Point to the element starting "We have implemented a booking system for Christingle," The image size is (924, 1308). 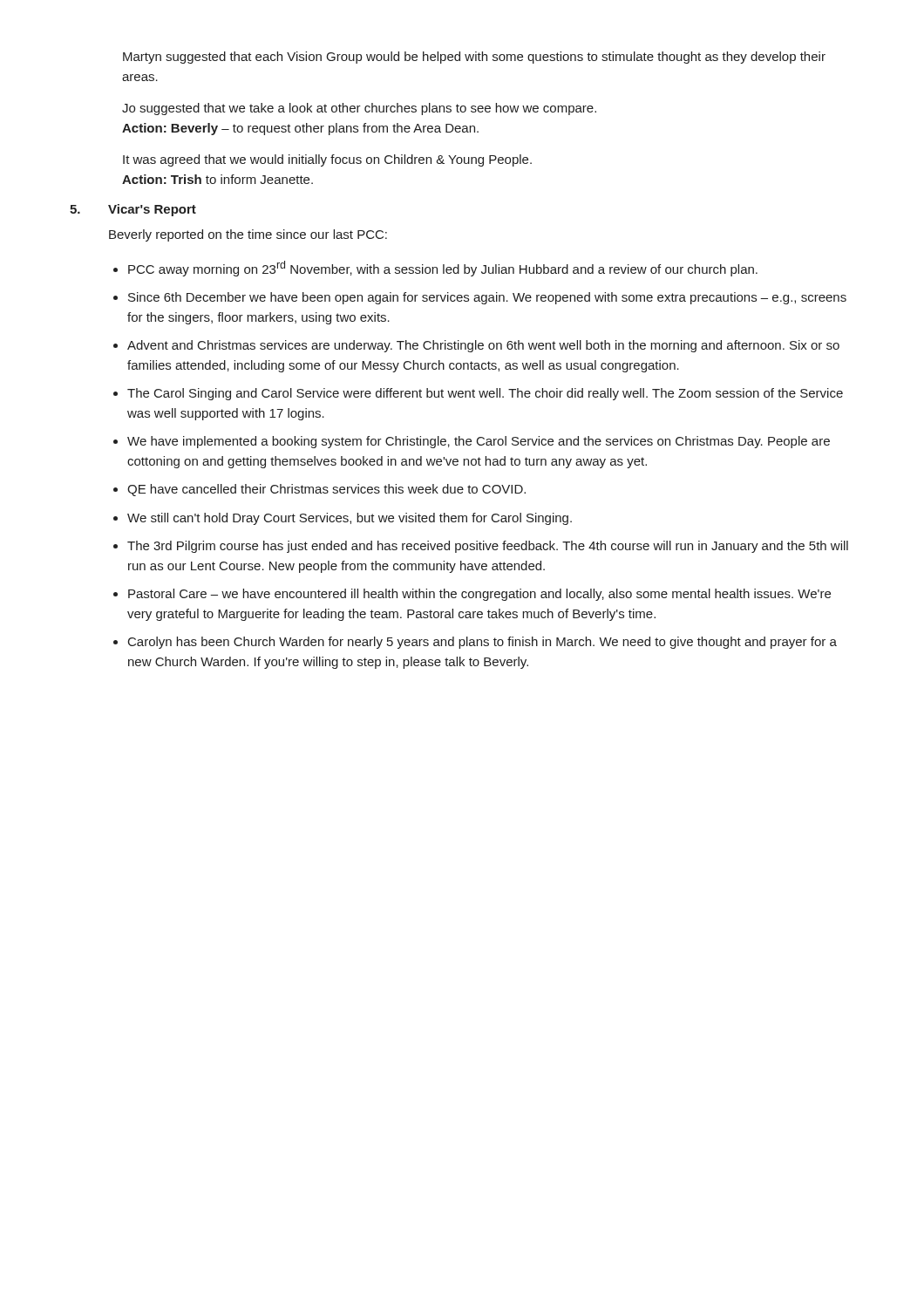(x=479, y=451)
